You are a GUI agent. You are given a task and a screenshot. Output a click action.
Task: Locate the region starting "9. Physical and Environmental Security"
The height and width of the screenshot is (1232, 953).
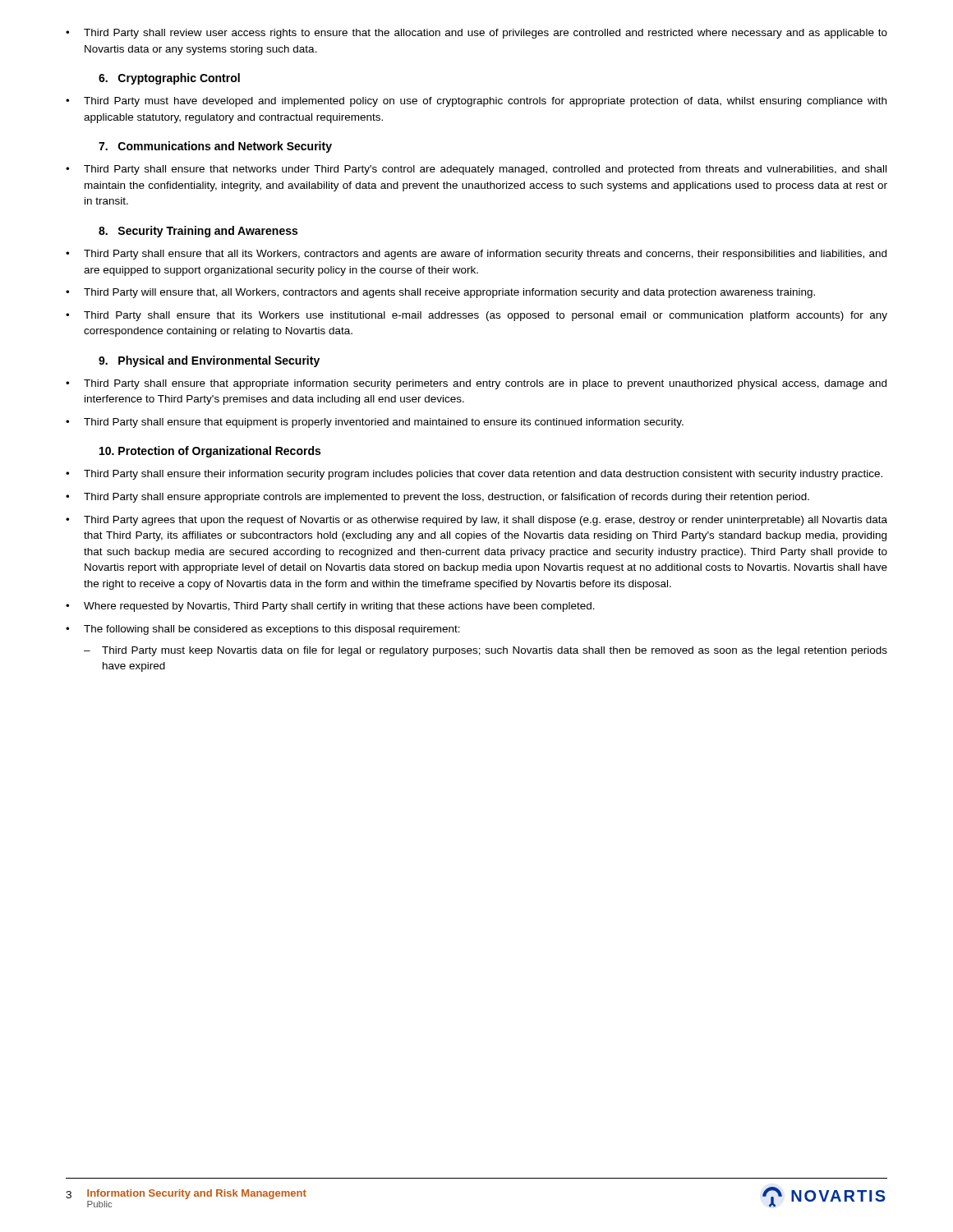[x=209, y=360]
